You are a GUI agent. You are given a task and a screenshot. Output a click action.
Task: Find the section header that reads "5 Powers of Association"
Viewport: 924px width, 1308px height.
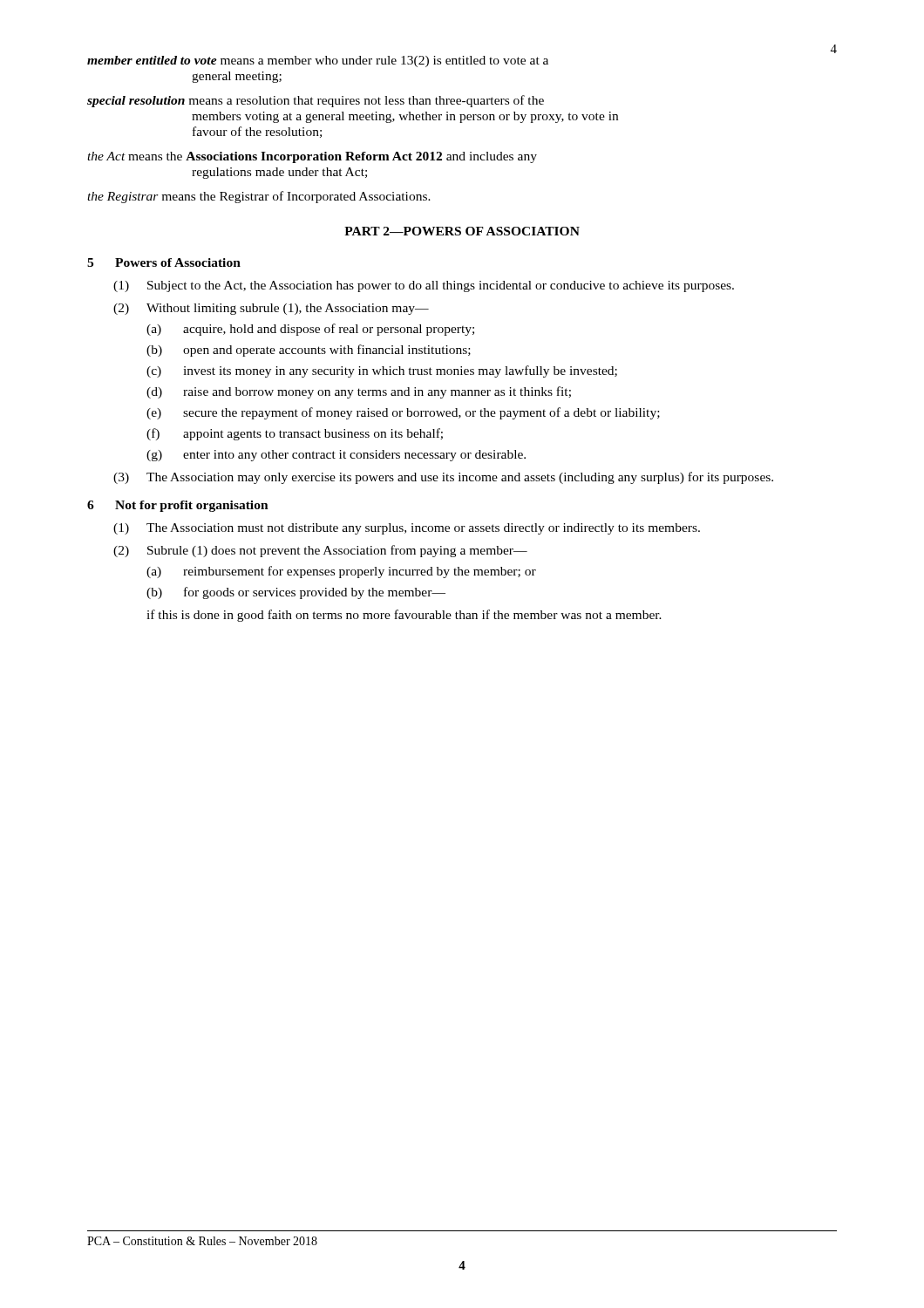click(164, 263)
